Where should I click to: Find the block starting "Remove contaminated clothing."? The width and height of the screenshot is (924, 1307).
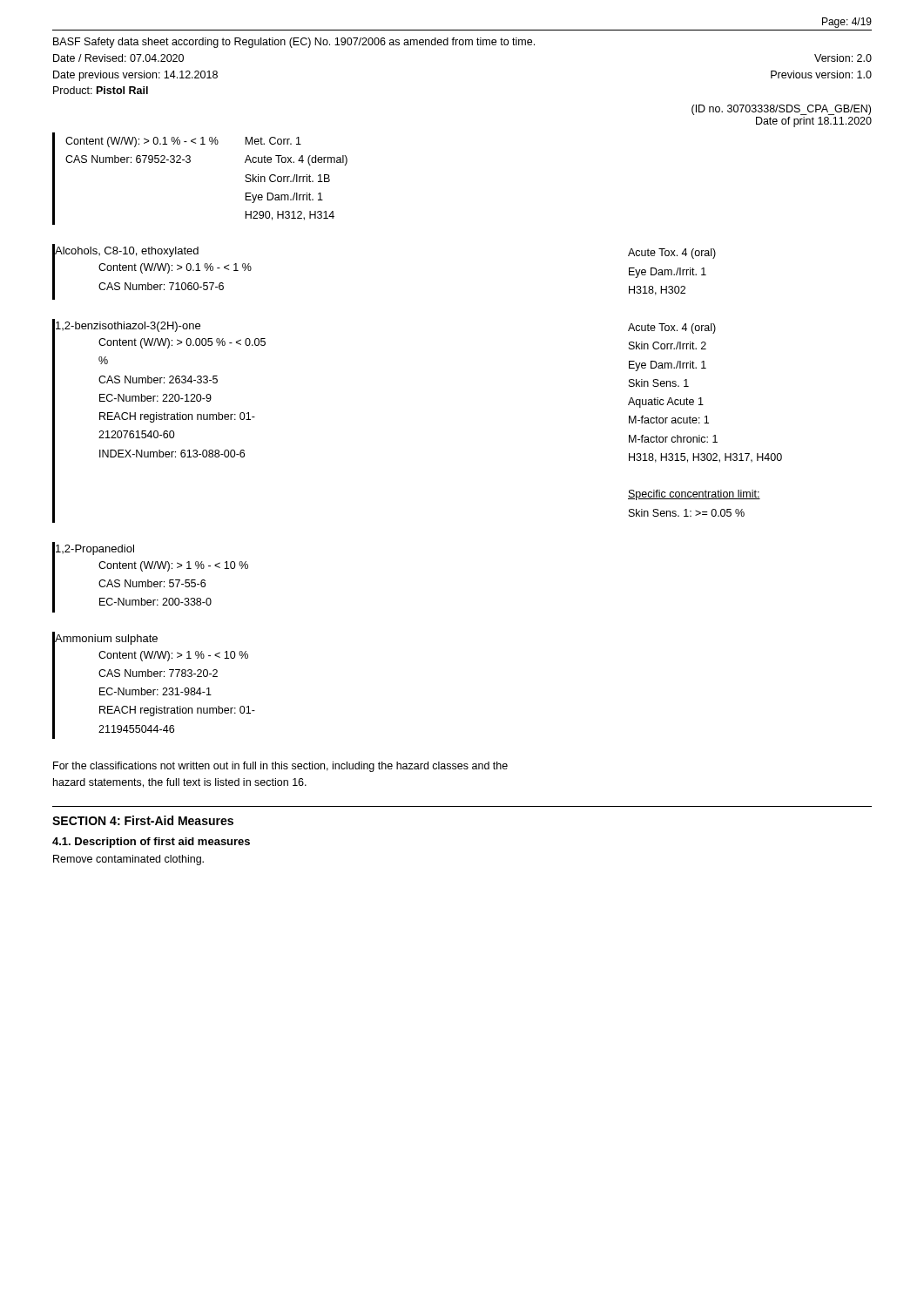[x=129, y=859]
